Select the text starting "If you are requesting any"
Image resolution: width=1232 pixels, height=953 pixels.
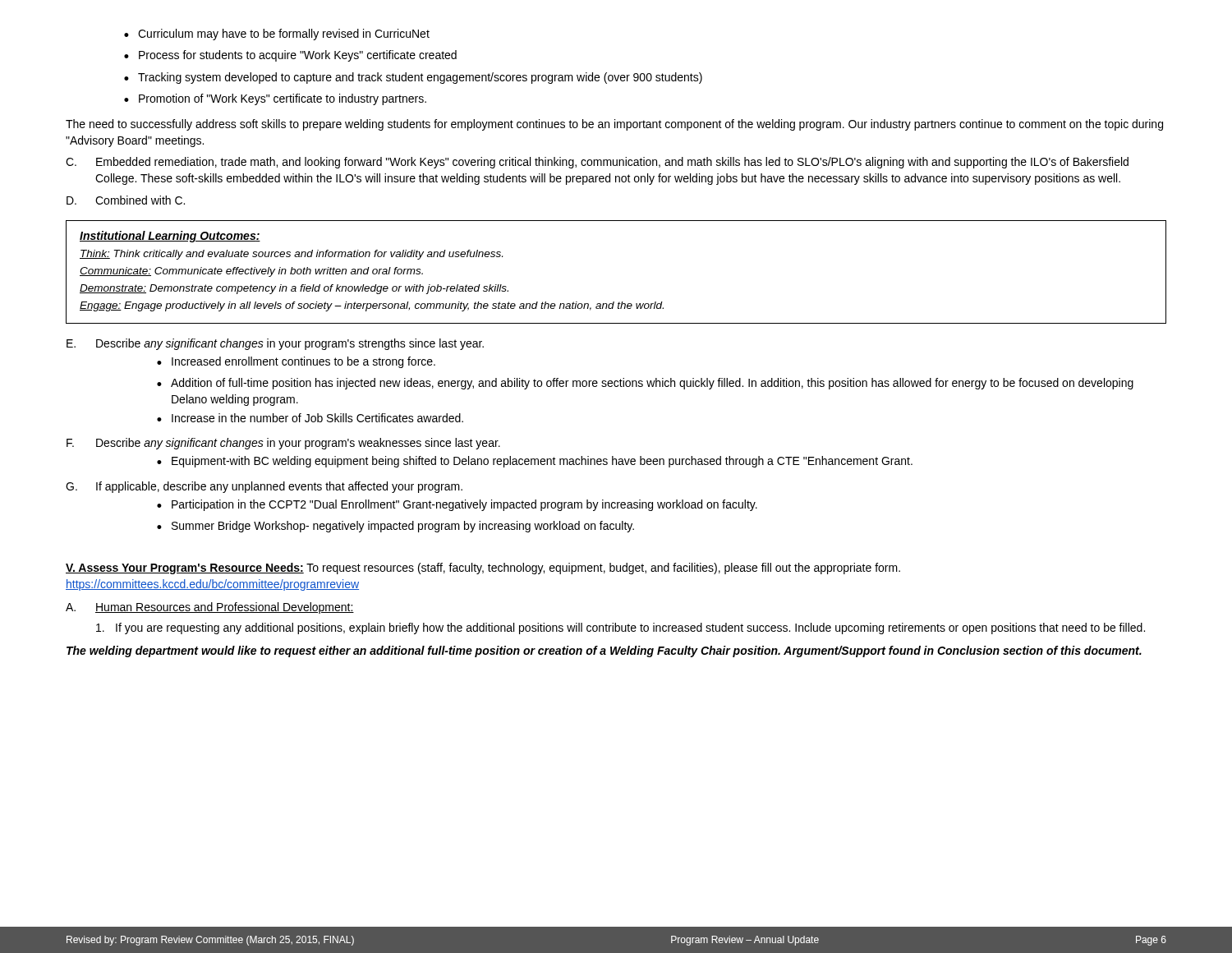point(631,628)
